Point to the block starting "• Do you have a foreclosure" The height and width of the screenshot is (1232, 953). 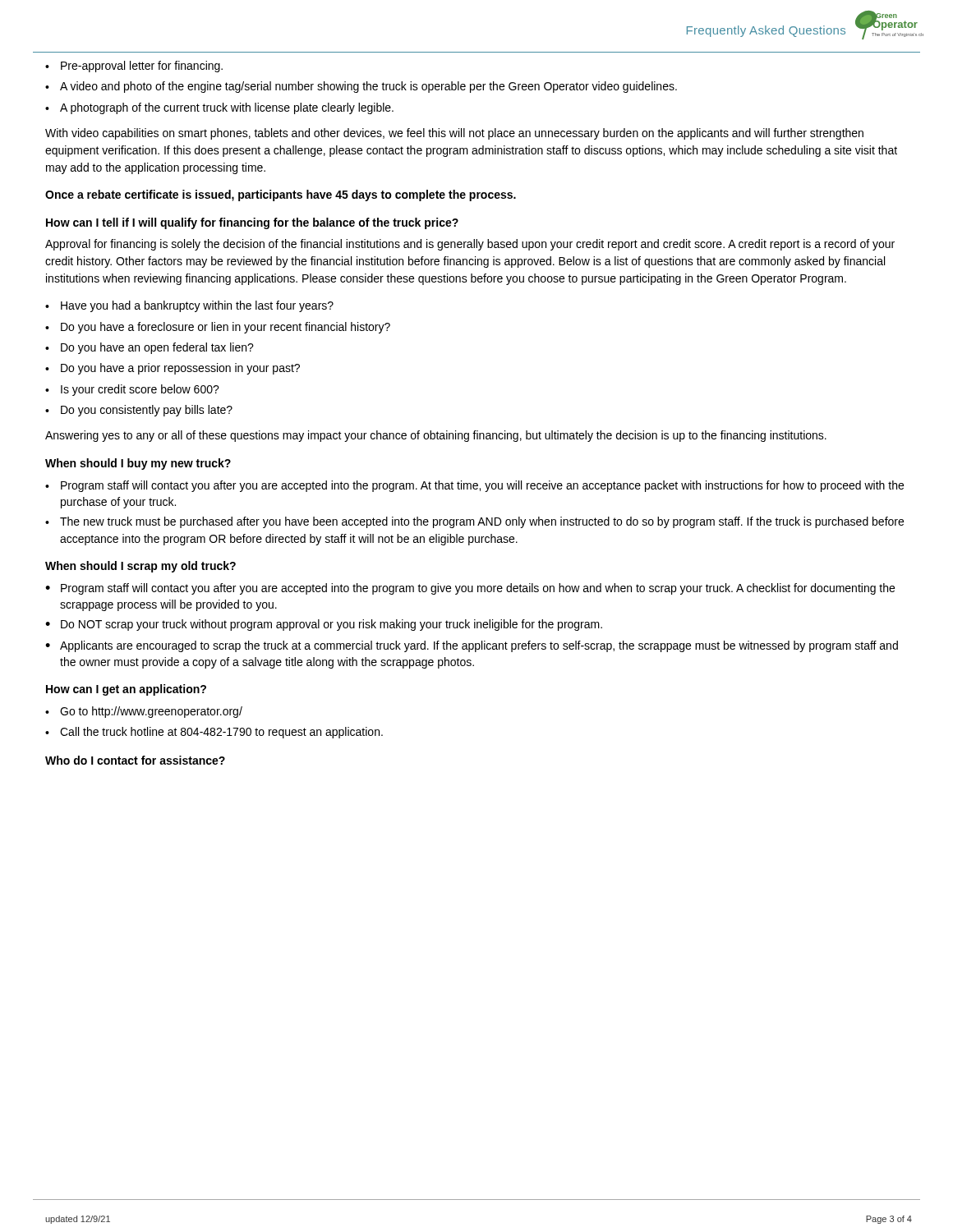218,328
